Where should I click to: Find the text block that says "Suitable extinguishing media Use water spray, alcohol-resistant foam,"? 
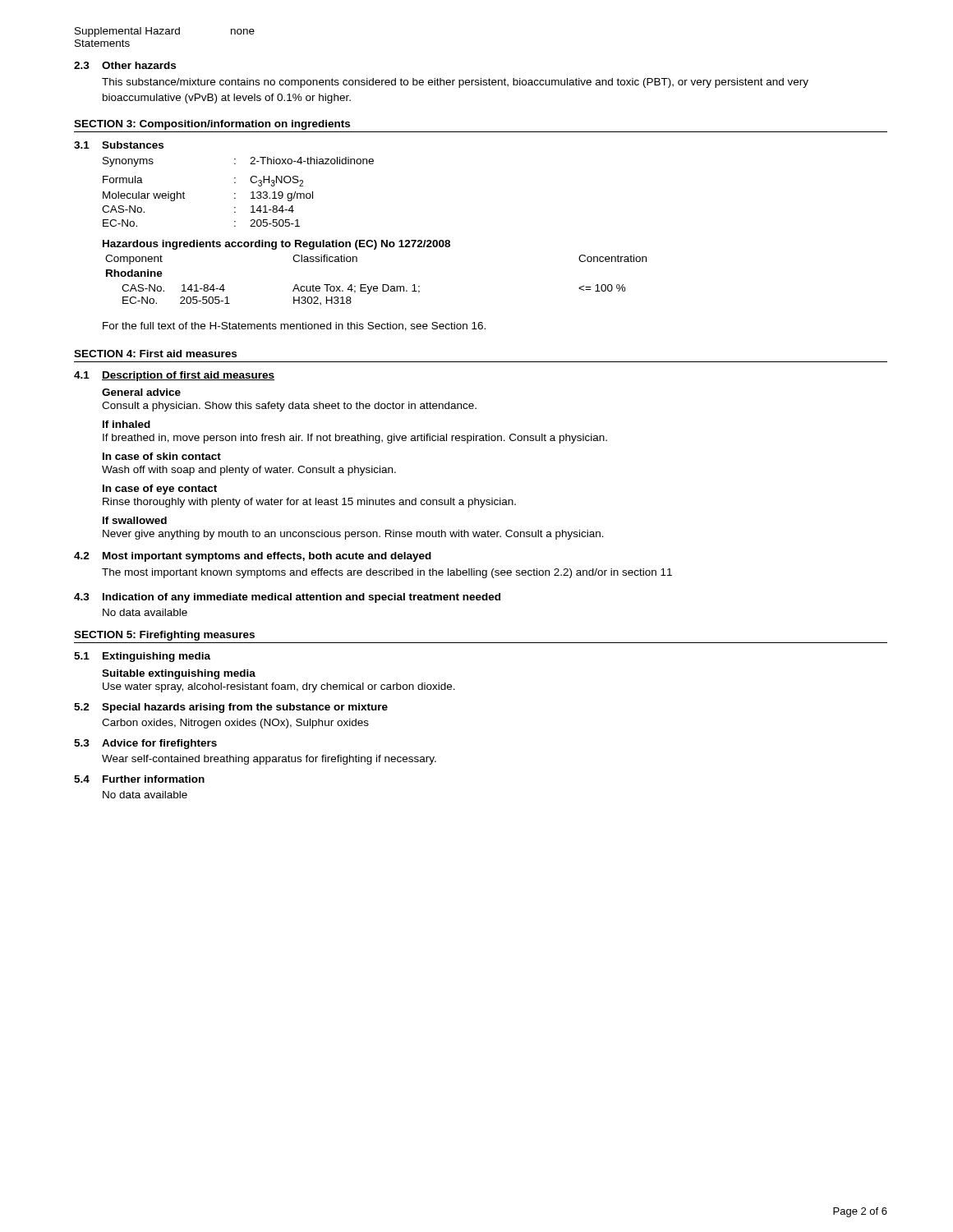pos(179,674)
